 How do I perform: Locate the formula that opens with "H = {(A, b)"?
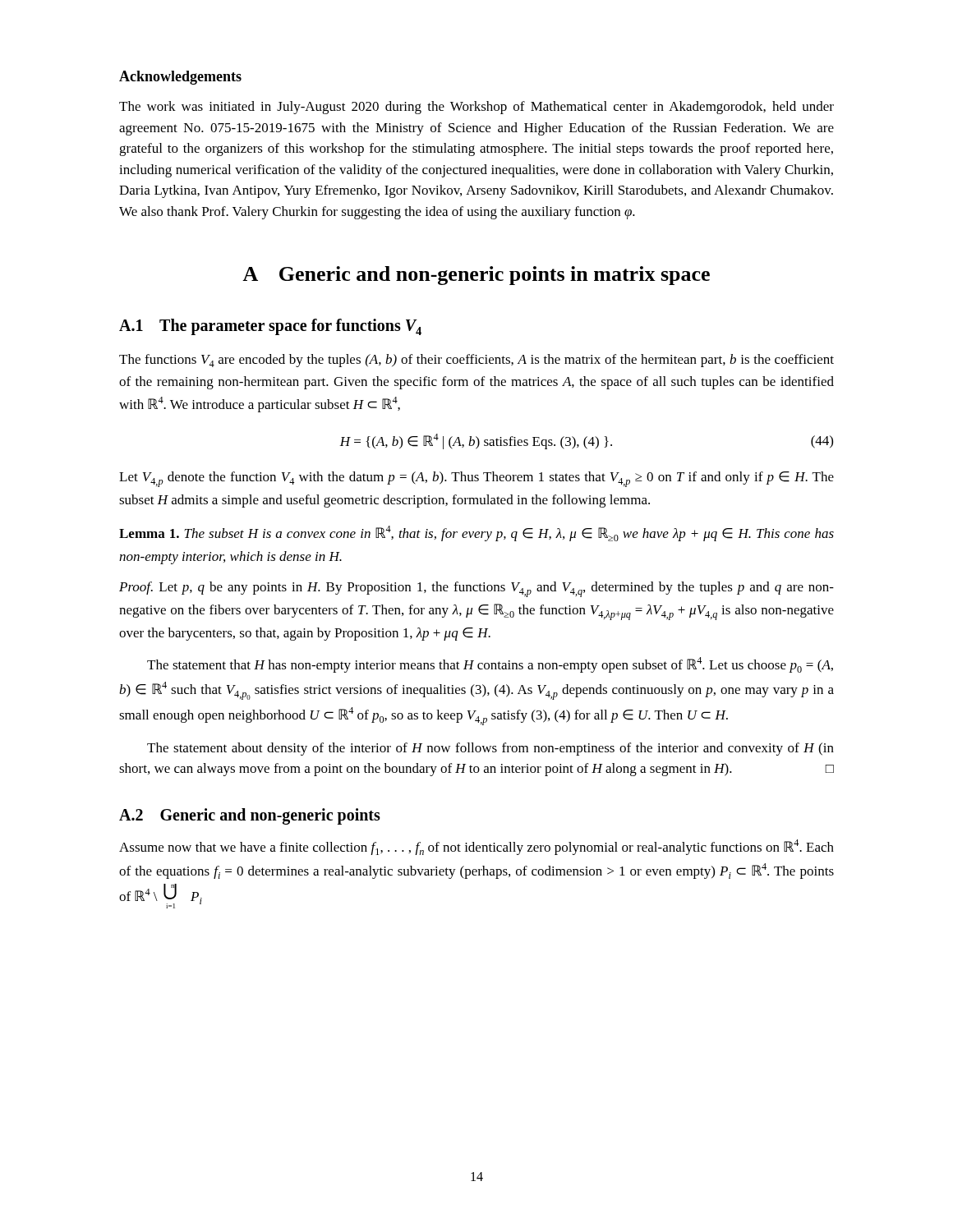[476, 441]
